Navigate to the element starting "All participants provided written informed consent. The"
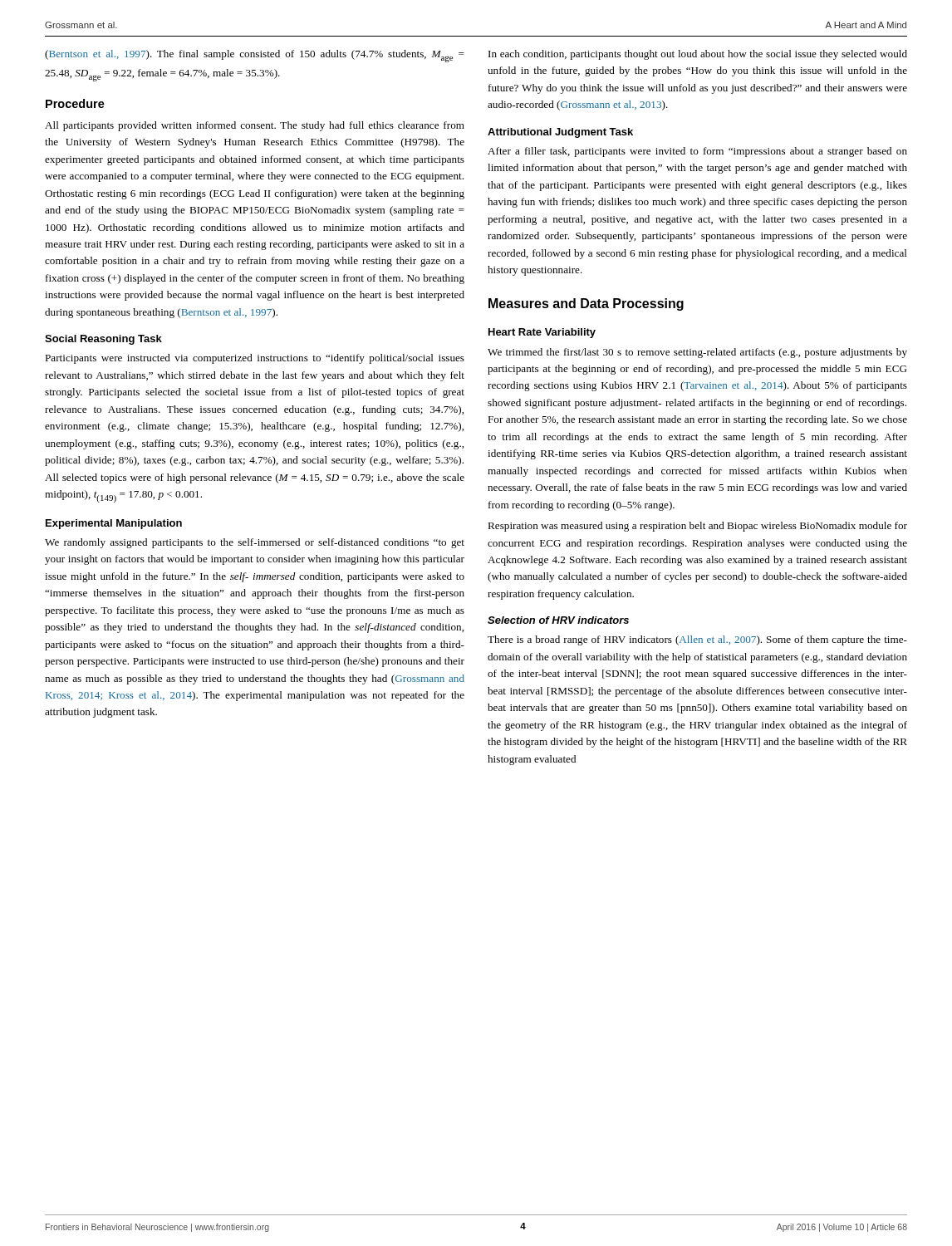The width and height of the screenshot is (952, 1246). (255, 219)
